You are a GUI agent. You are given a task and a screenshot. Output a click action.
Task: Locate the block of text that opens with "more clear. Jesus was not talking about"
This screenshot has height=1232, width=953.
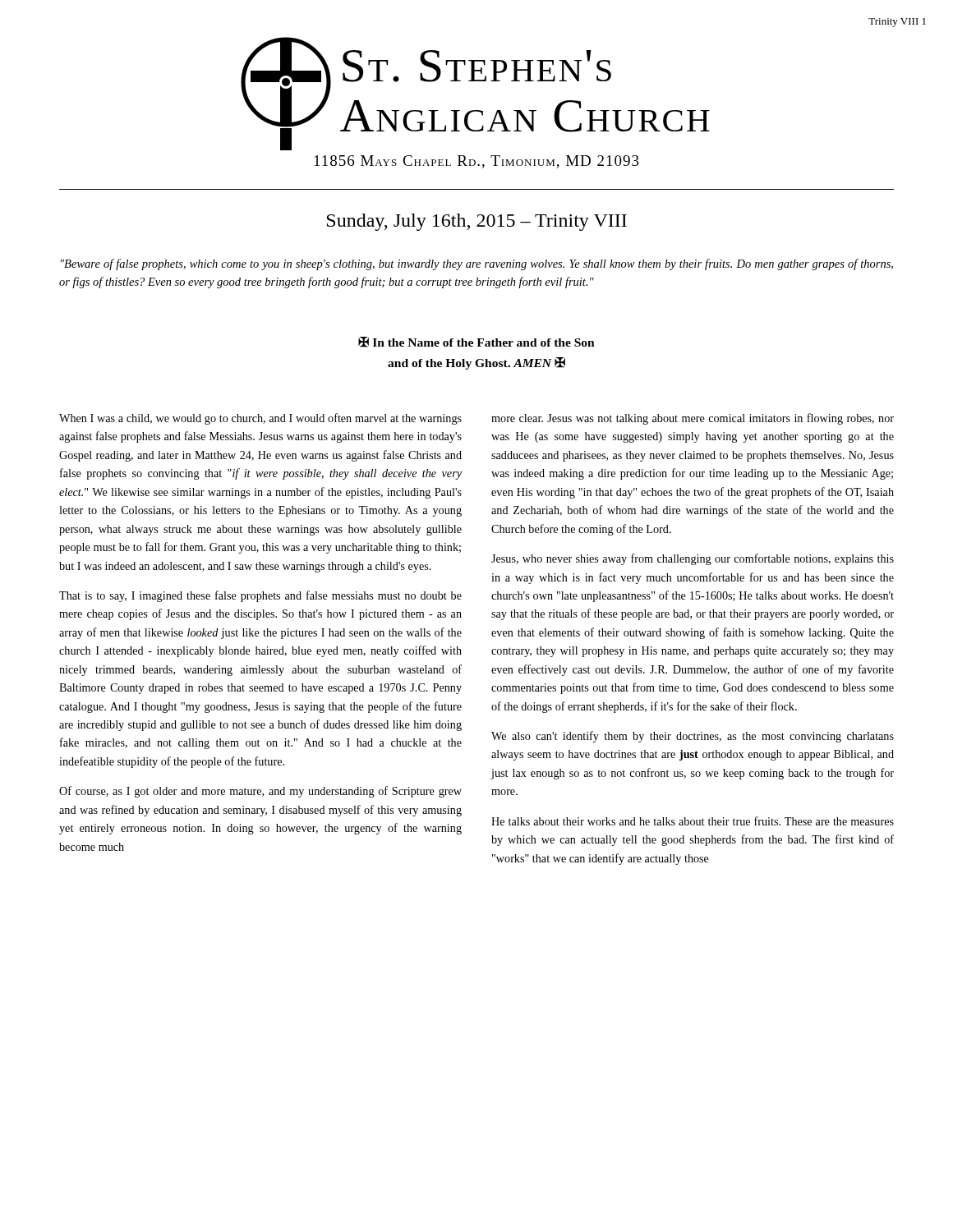coord(693,638)
